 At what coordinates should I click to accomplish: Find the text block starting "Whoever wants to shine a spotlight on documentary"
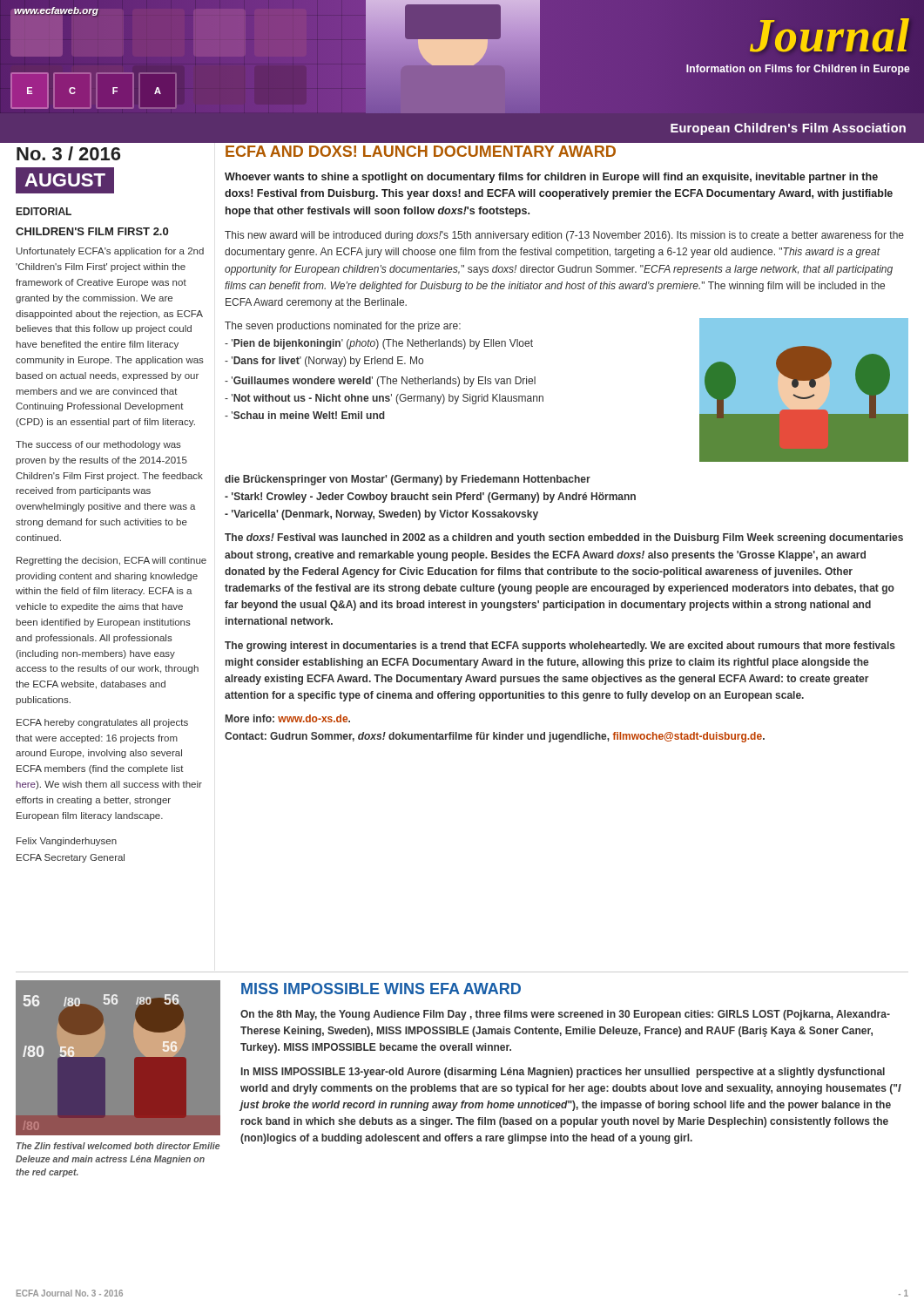559,194
